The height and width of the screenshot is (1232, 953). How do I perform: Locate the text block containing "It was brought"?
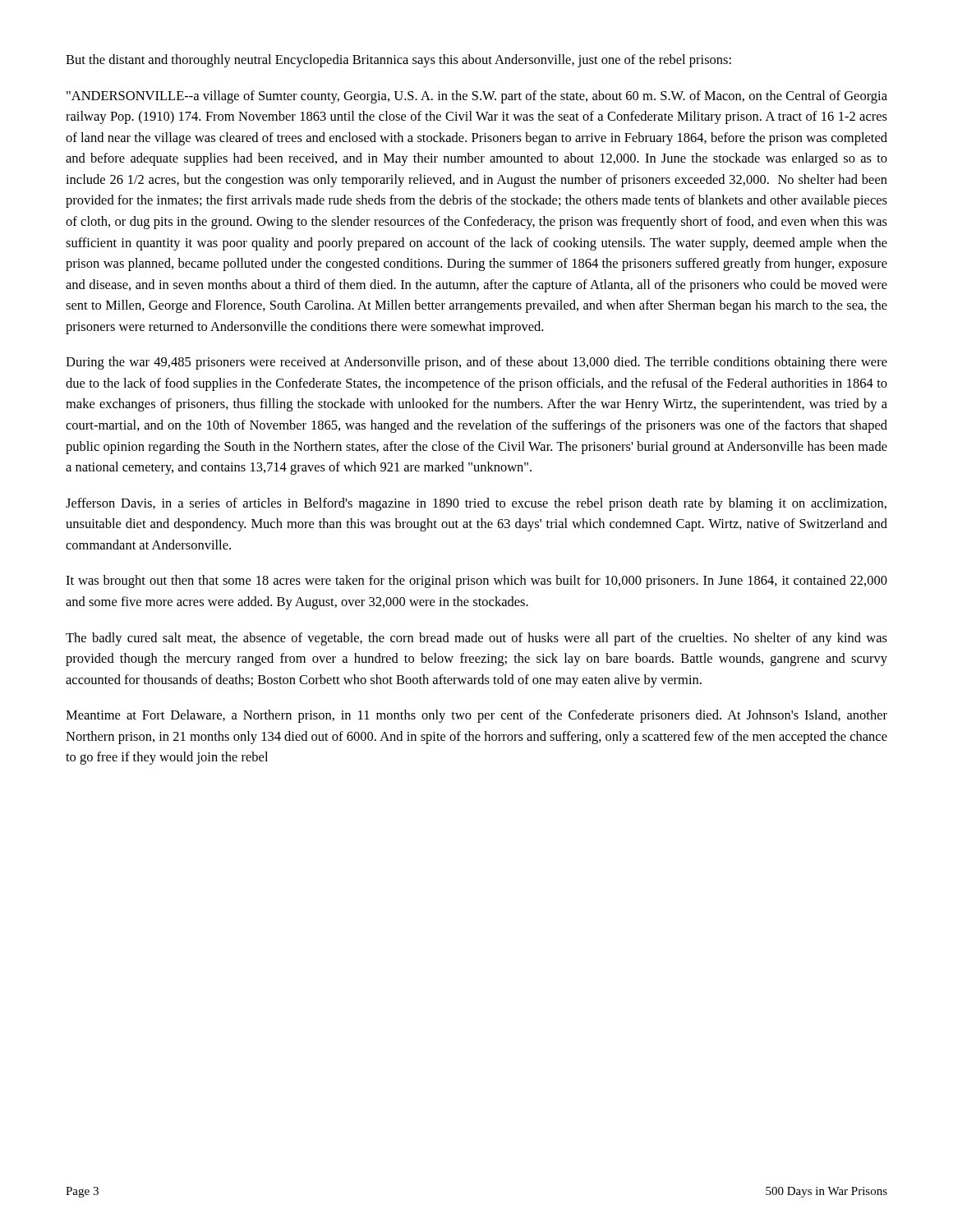click(x=476, y=591)
